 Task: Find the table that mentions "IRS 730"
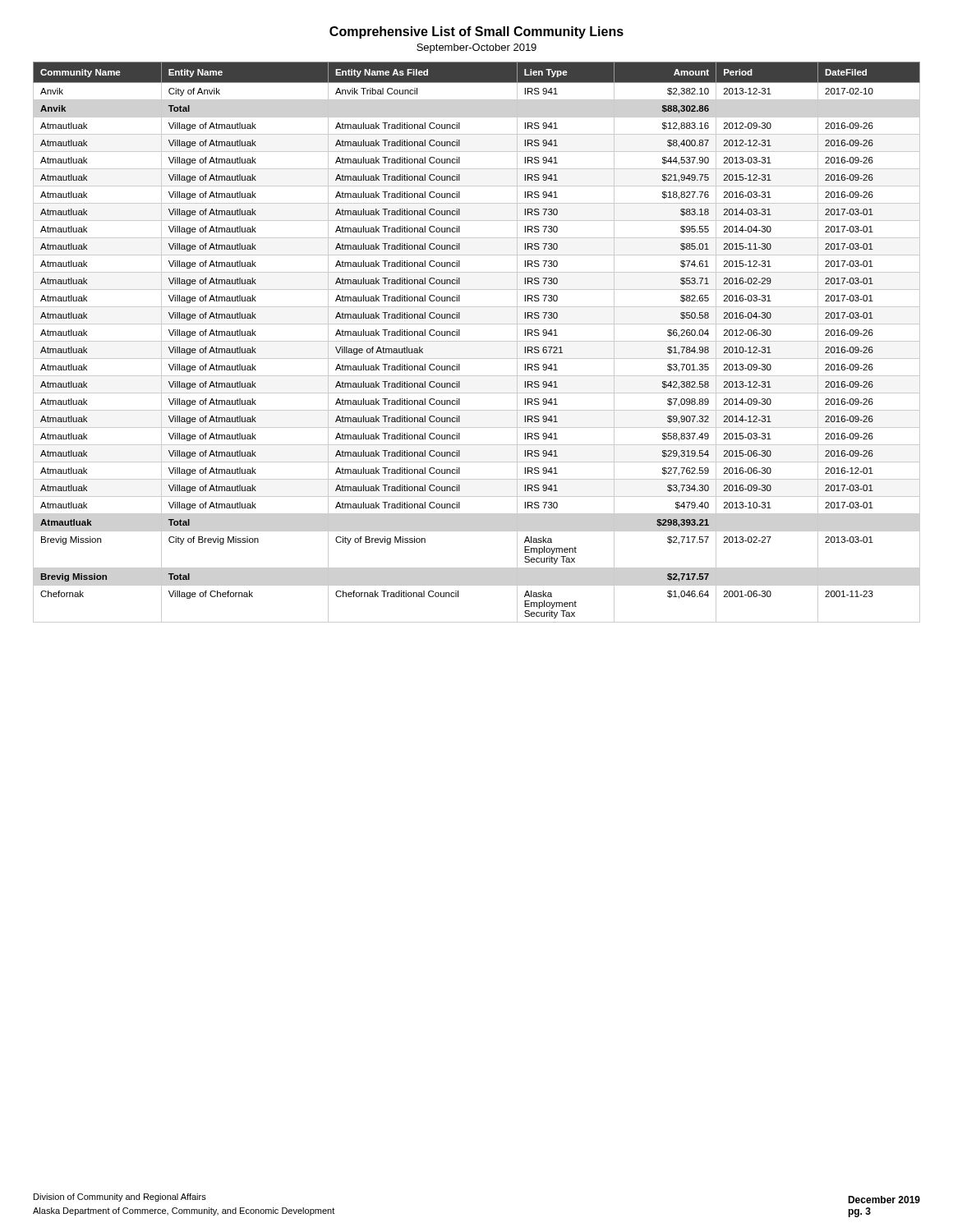tap(476, 342)
